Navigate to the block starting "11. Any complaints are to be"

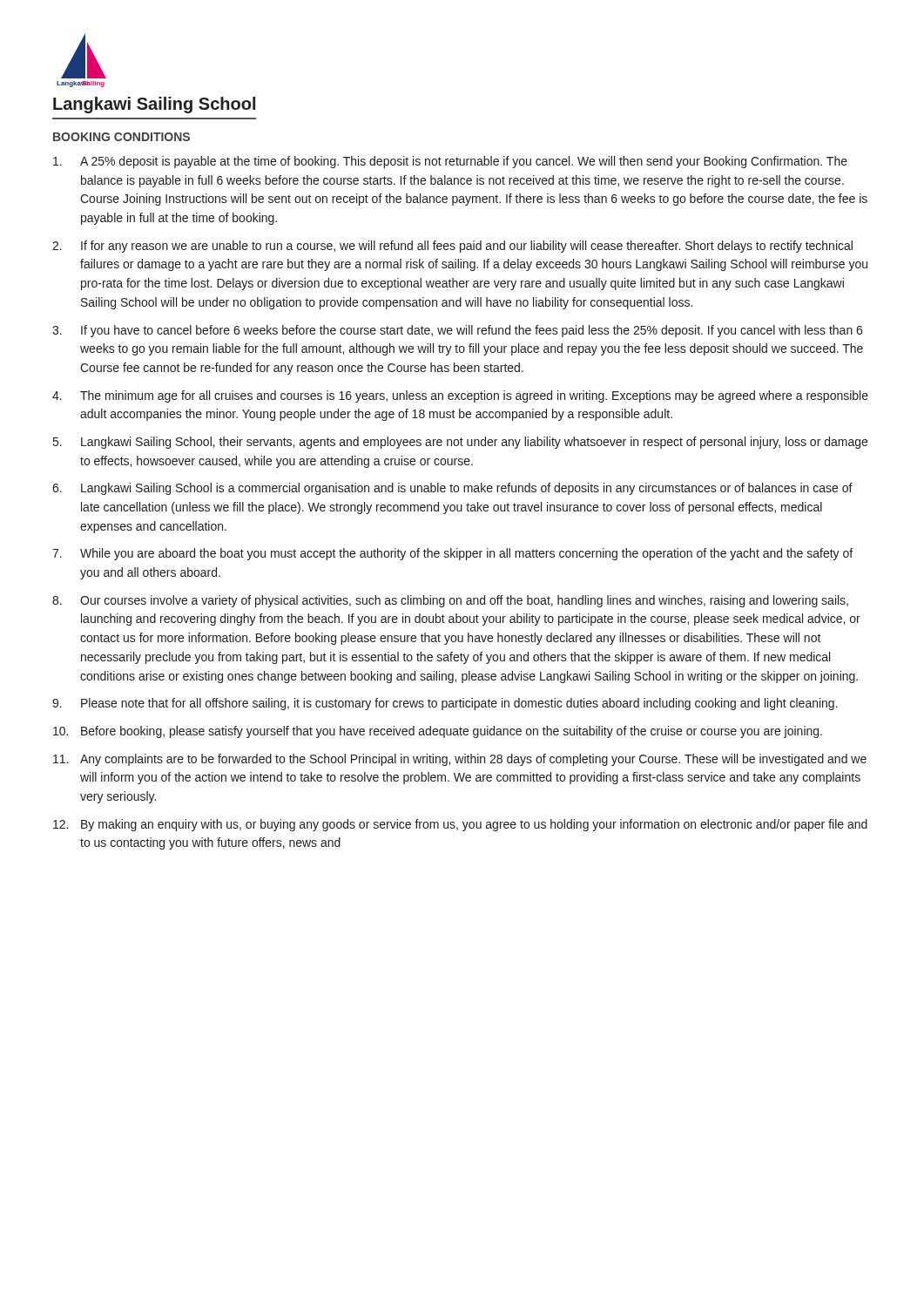pyautogui.click(x=462, y=778)
